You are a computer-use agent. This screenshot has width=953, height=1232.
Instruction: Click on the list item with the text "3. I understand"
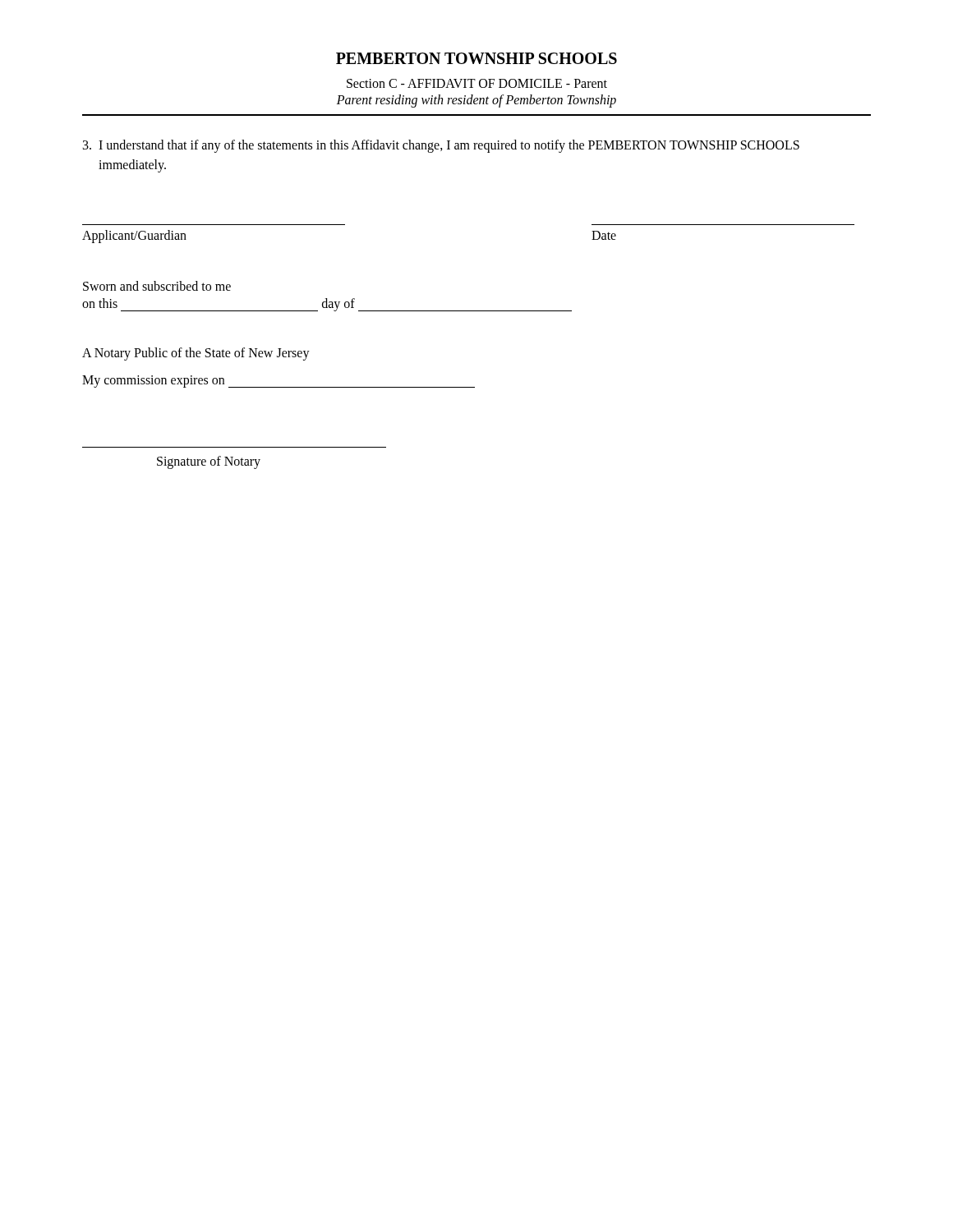tap(476, 155)
